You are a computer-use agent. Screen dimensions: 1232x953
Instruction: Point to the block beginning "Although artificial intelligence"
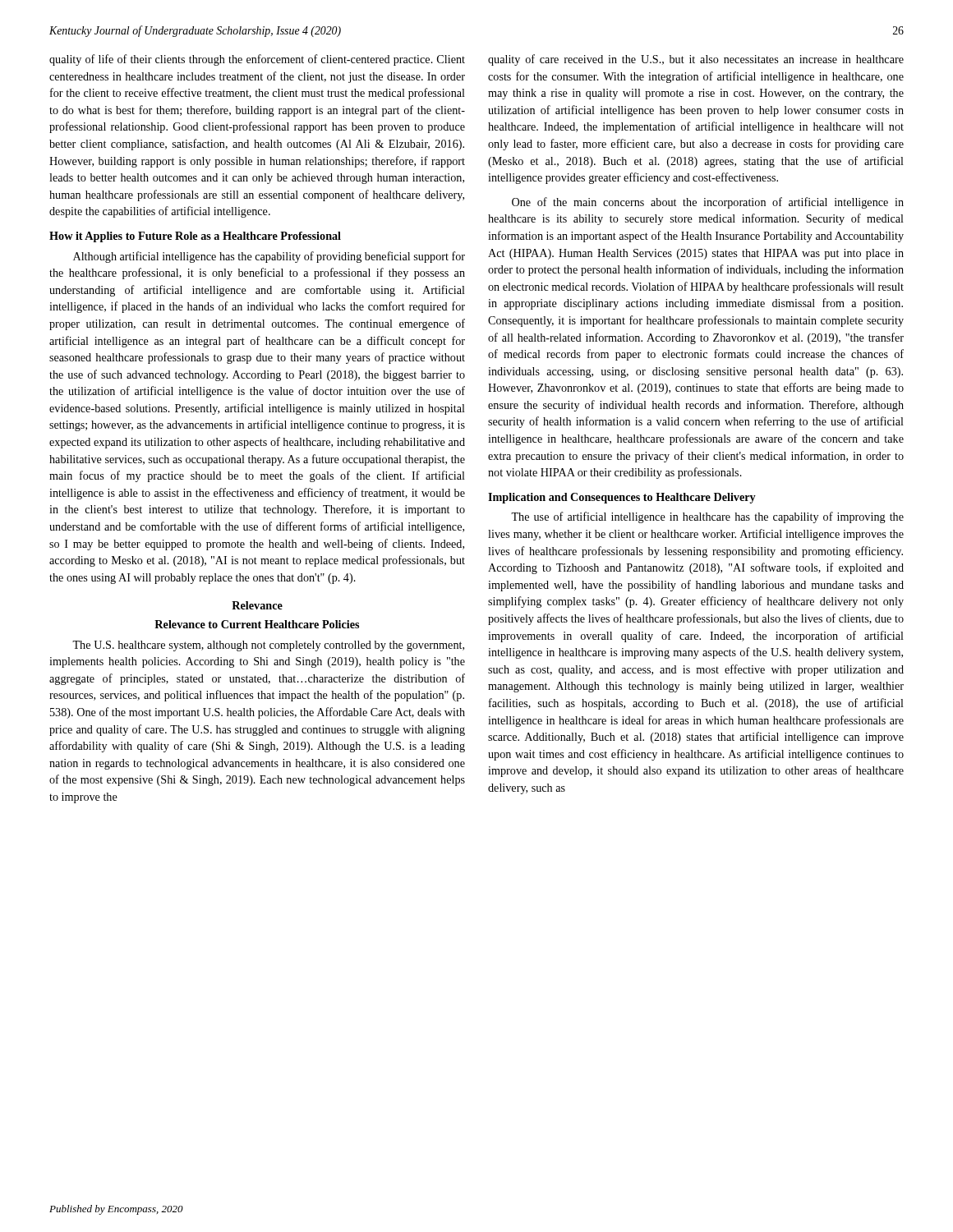pyautogui.click(x=257, y=417)
